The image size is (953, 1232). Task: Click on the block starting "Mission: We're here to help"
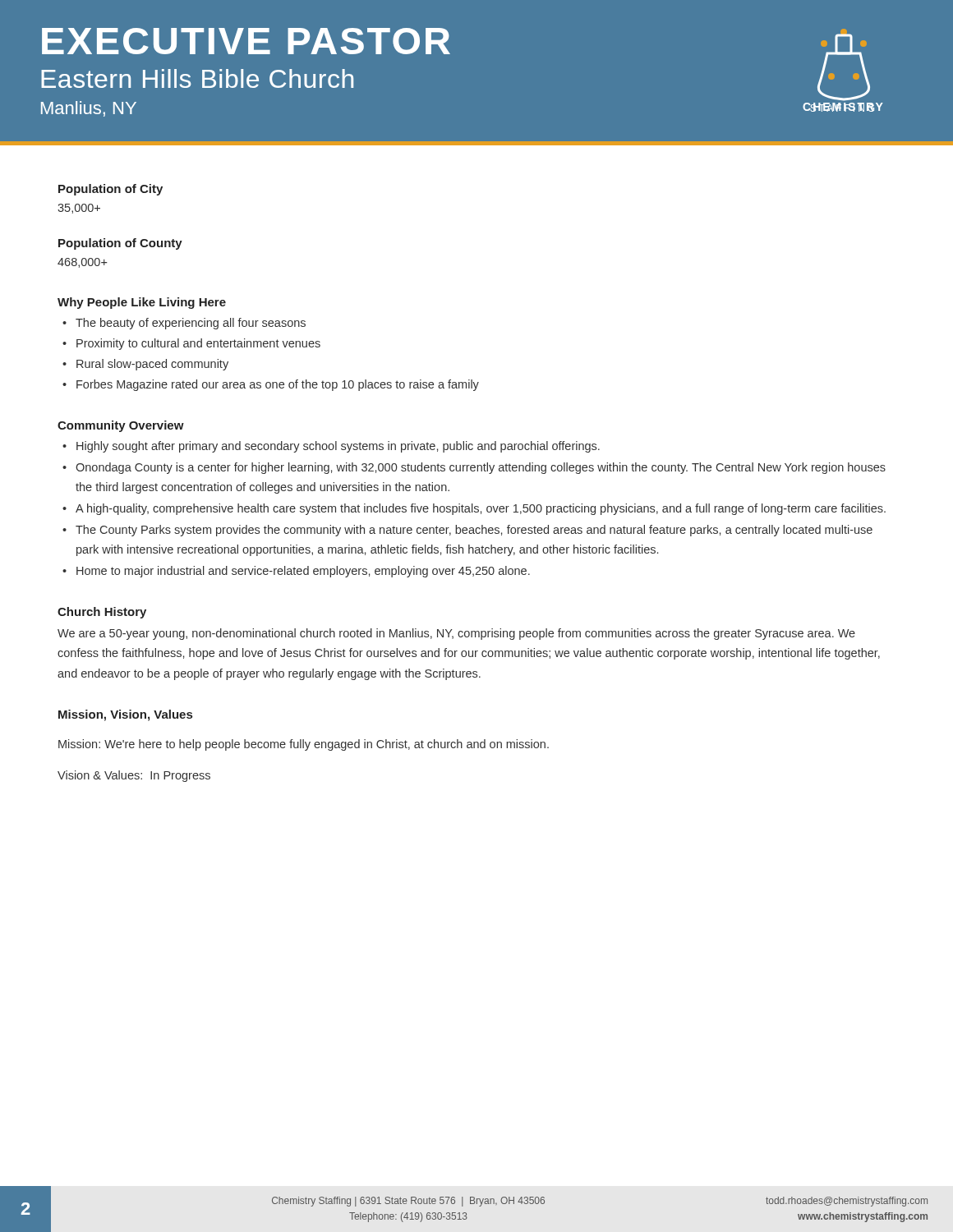point(304,744)
